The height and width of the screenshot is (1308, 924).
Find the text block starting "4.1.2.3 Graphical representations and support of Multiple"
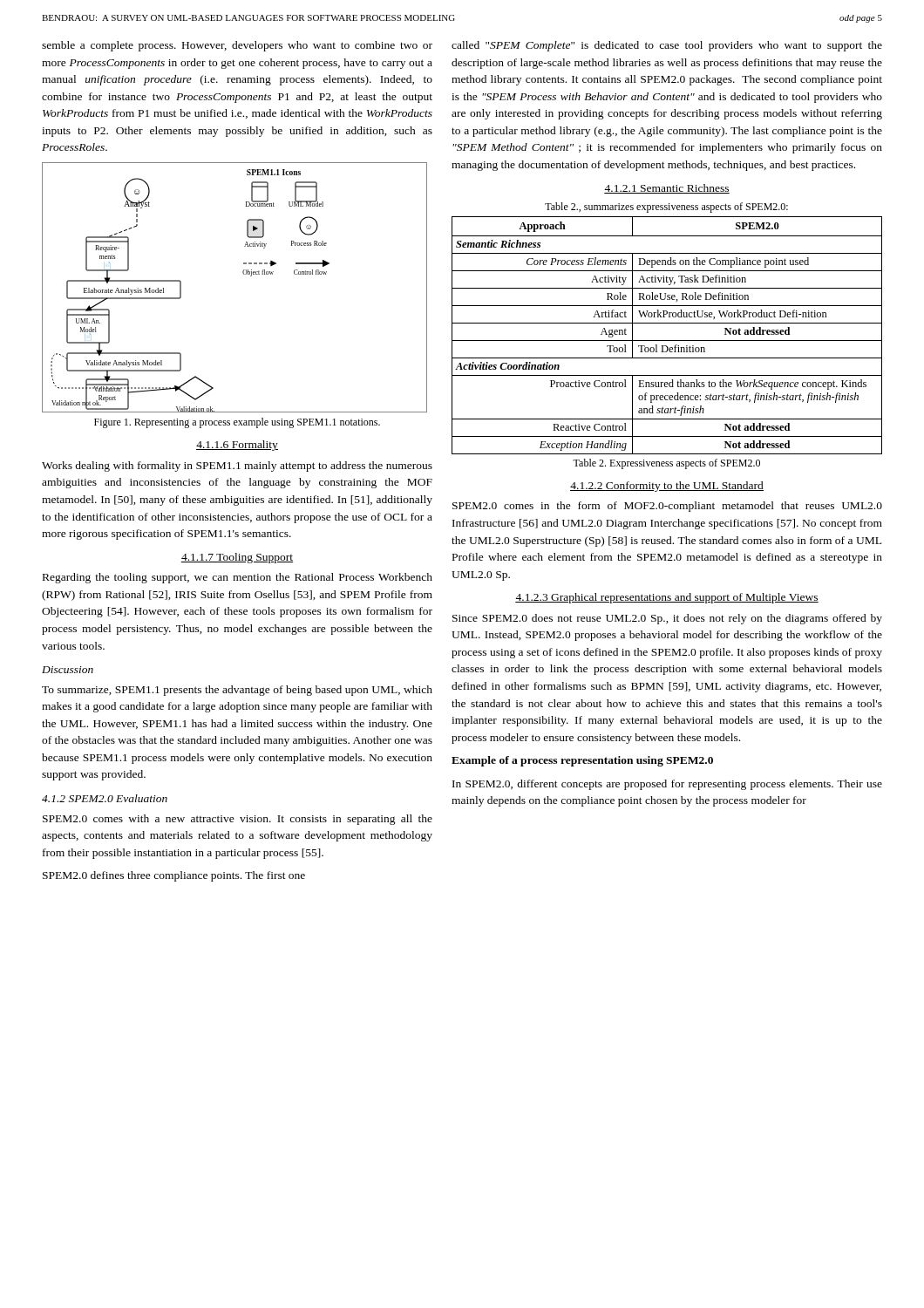(667, 597)
